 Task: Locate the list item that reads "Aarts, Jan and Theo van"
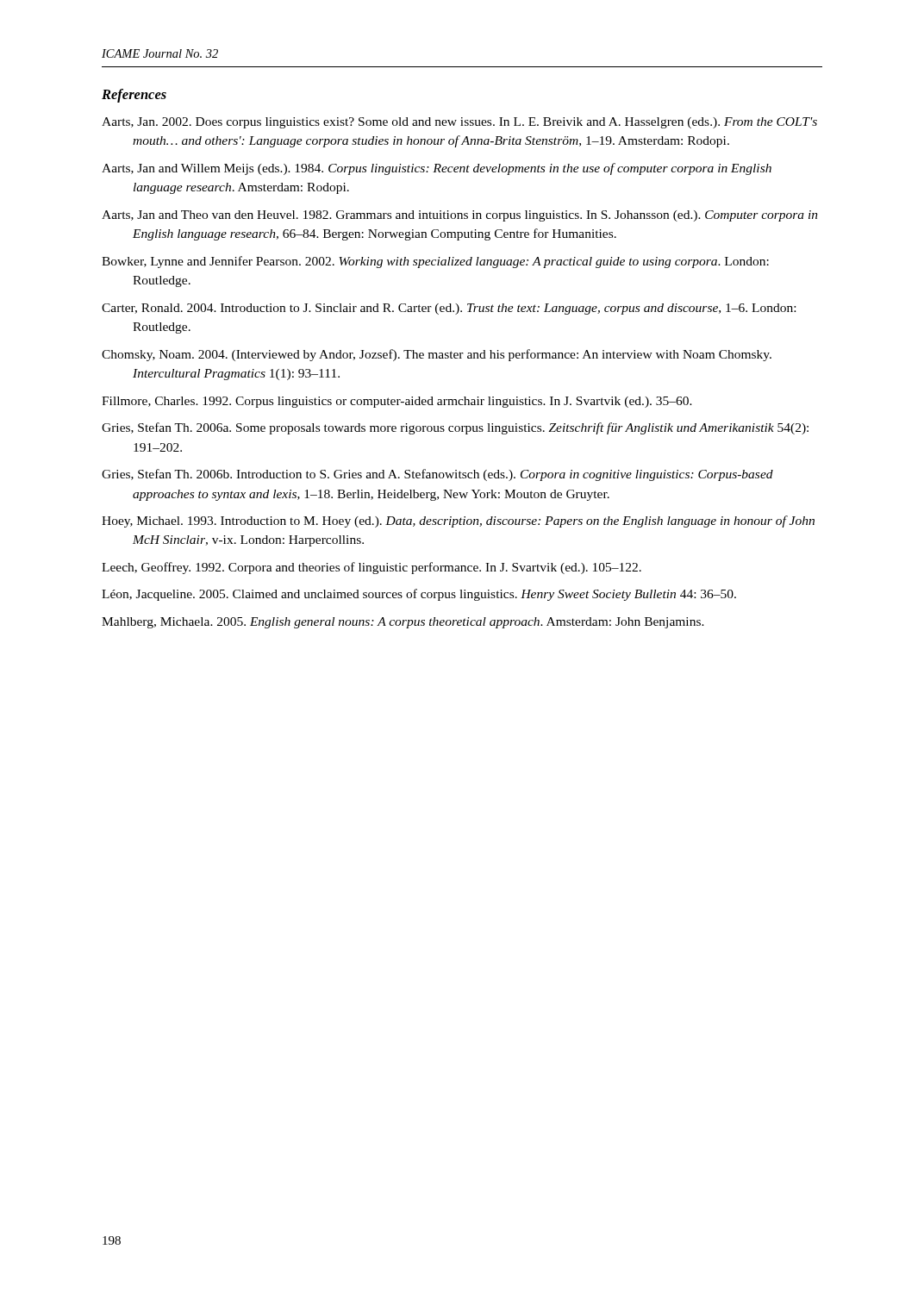coord(460,224)
